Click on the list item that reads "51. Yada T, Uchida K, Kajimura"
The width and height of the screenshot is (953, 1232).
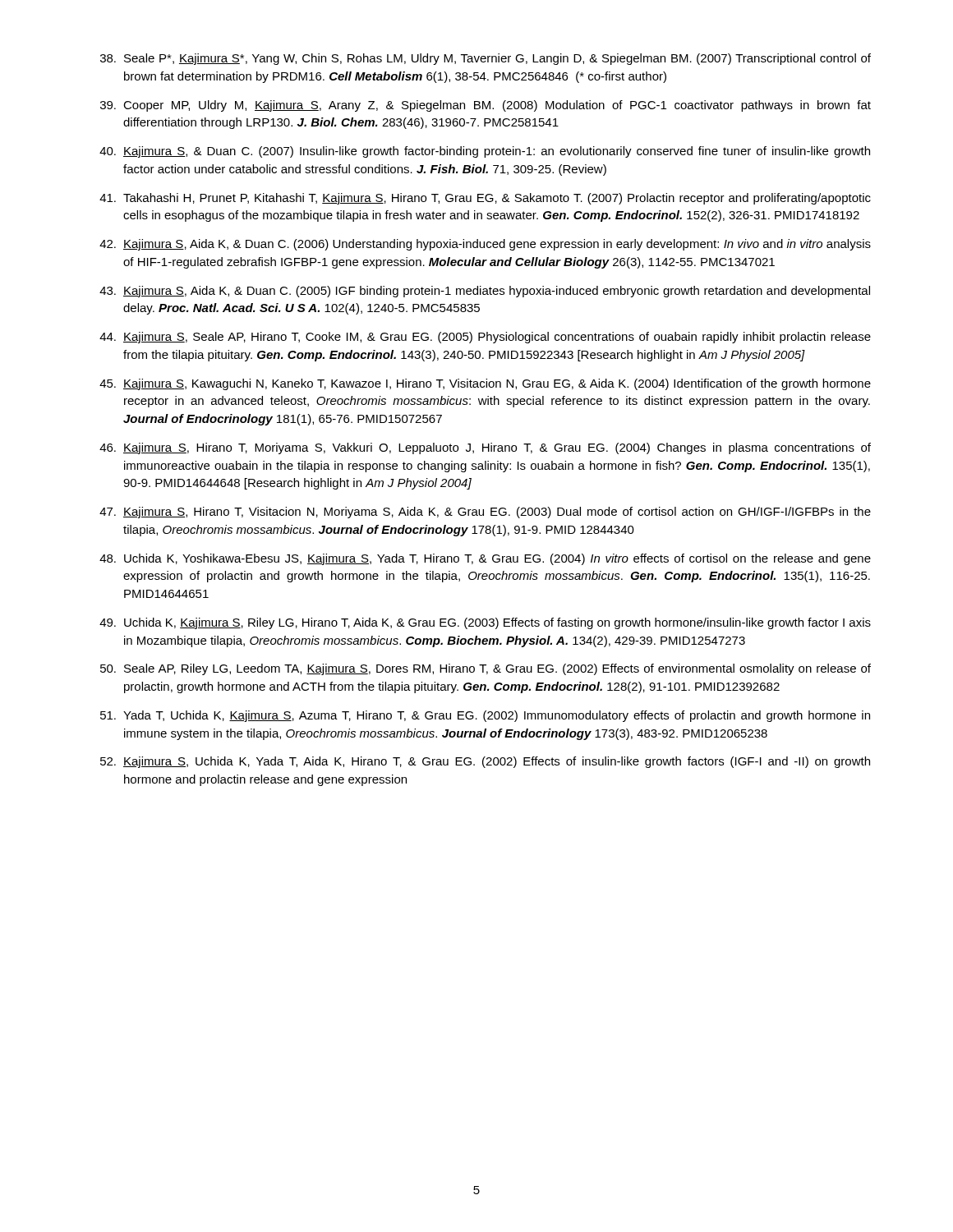point(476,724)
